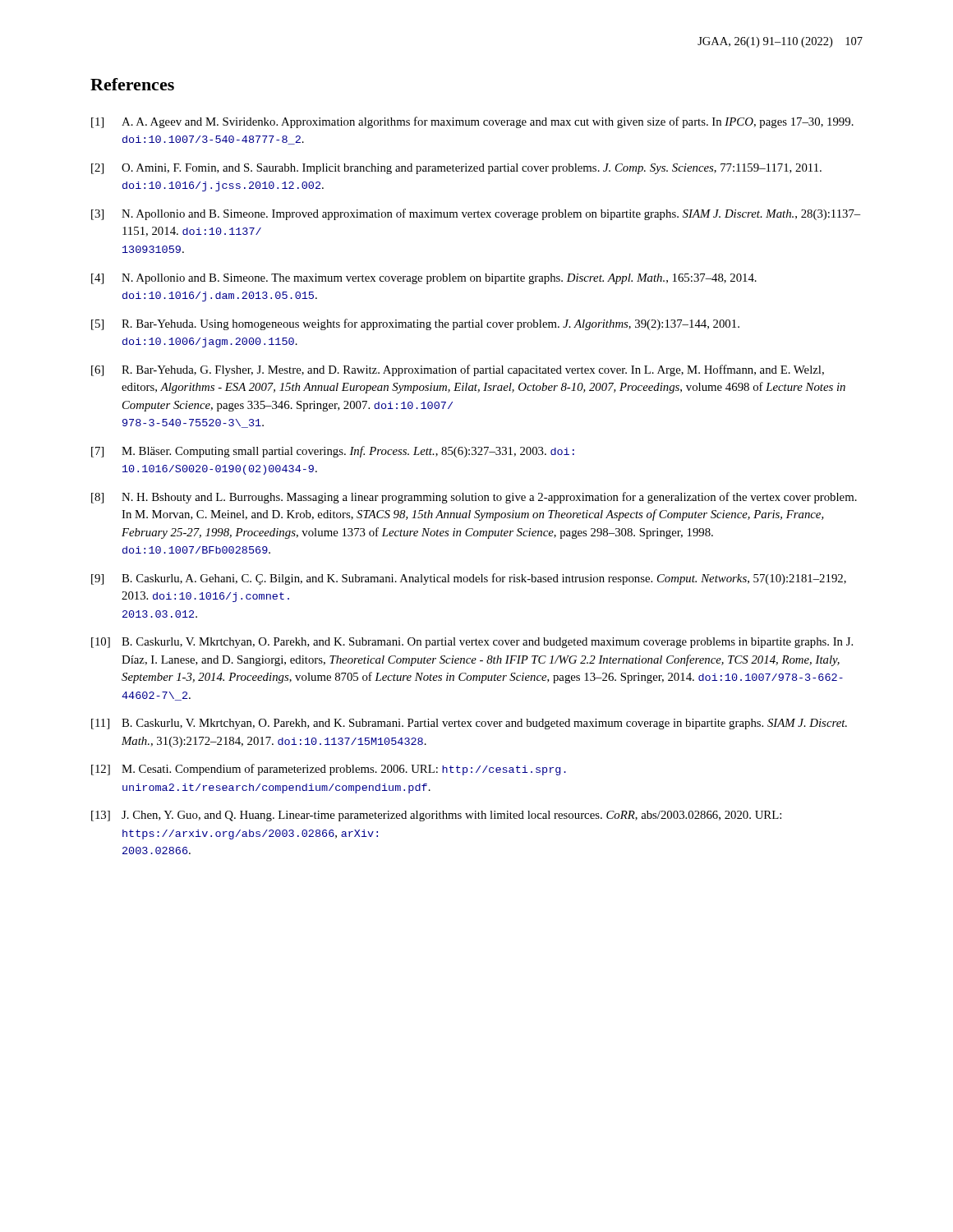Point to the element starting "[4] N. Apollonio and B. Simeone. The maximum"
953x1232 pixels.
(476, 287)
